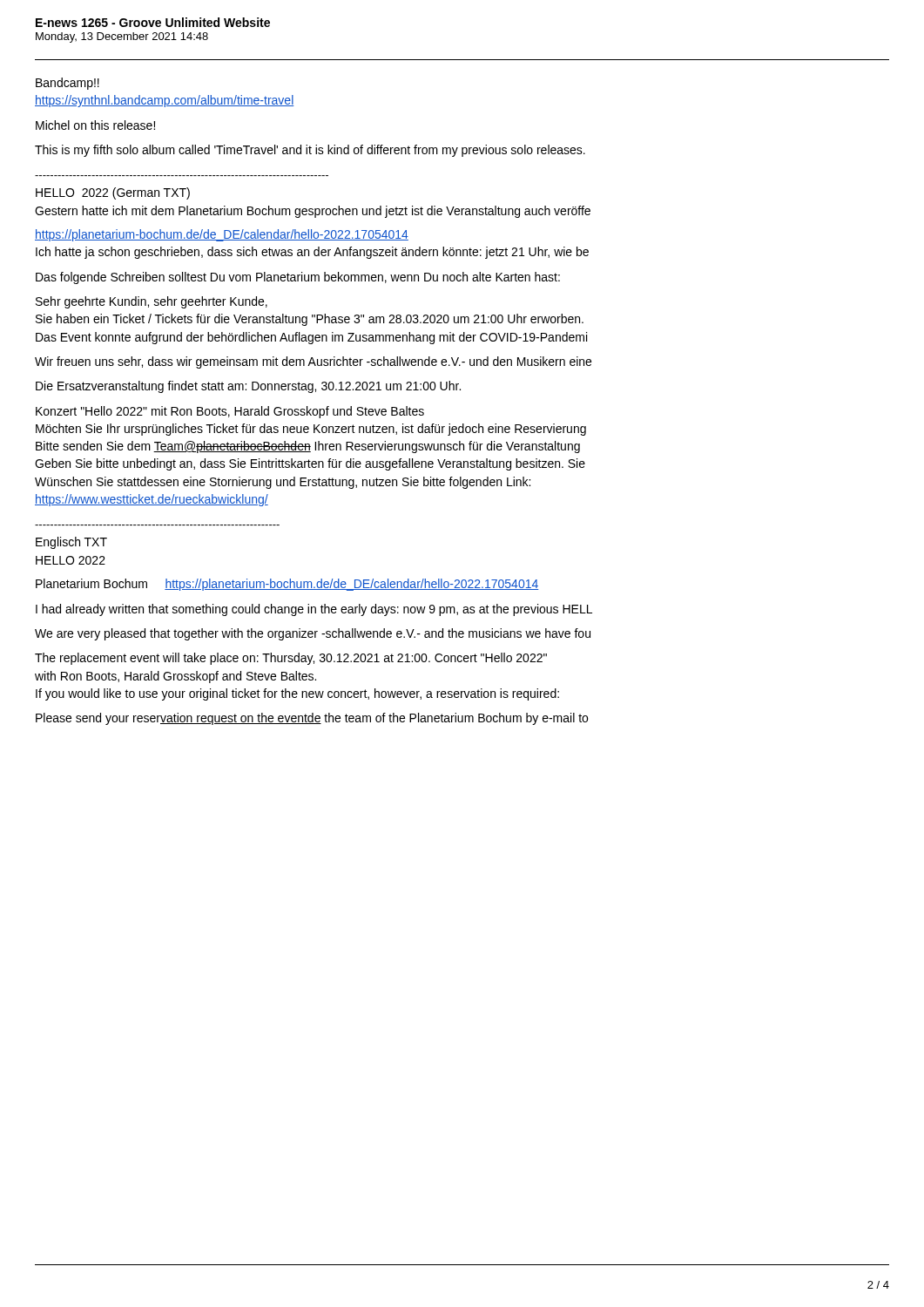Find the block on this page that starts "https://planetarium-bochum.de/de_DE/calendar/hello-2022.17054014 Ich hatte ja schon geschrieben, dass"

pos(312,243)
